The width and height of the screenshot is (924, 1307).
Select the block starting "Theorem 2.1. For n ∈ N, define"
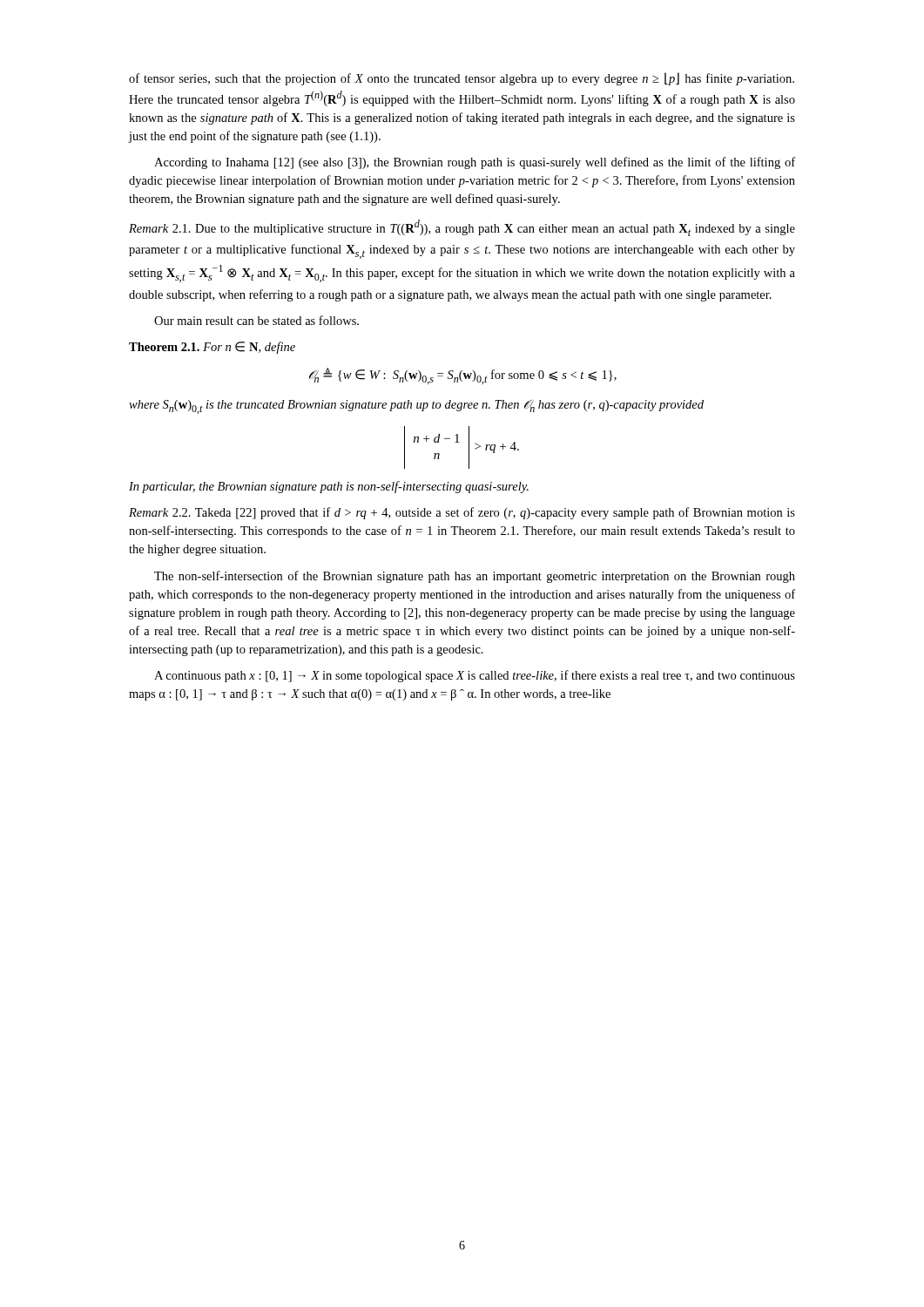click(x=212, y=348)
